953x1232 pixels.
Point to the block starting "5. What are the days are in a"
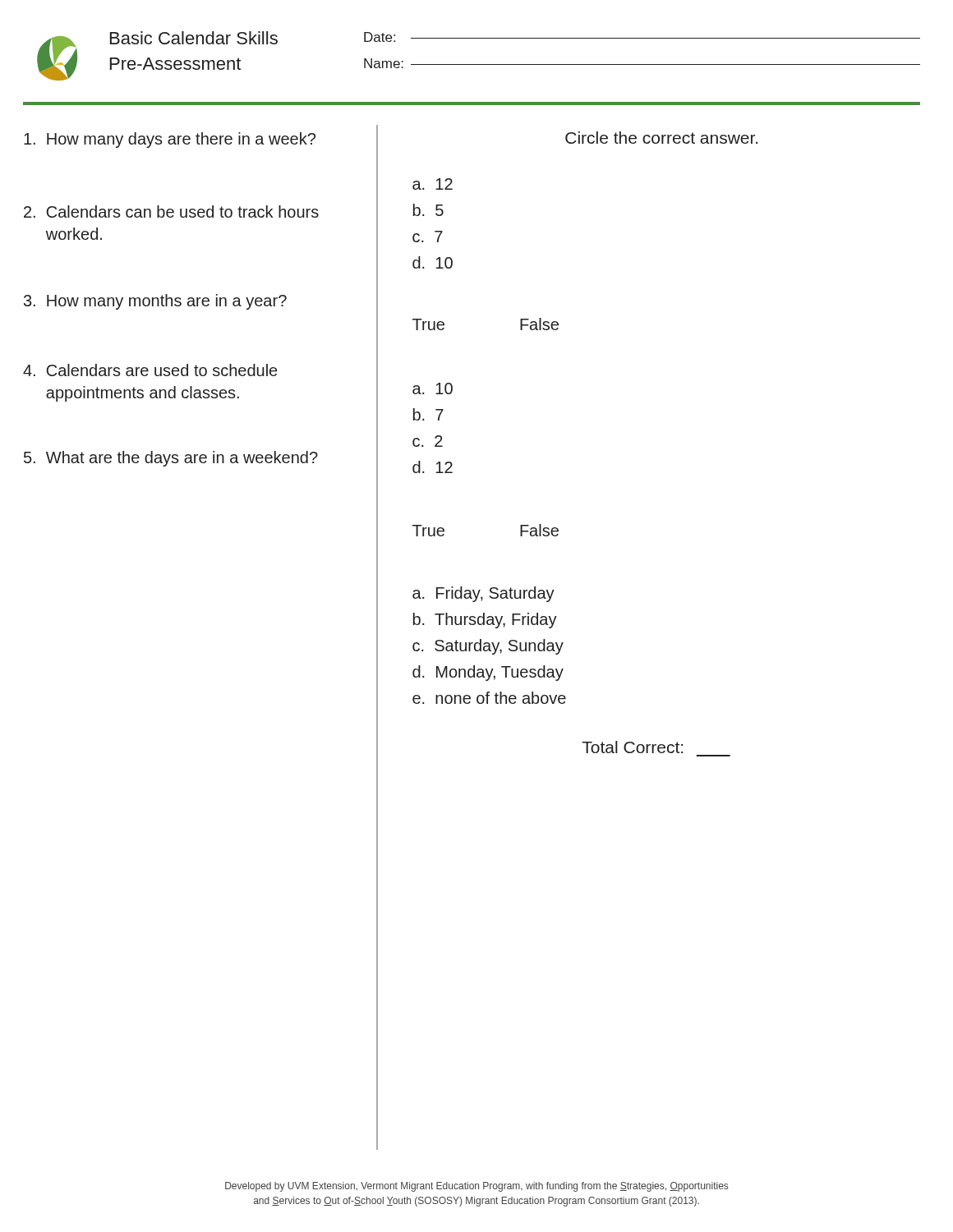pyautogui.click(x=170, y=458)
